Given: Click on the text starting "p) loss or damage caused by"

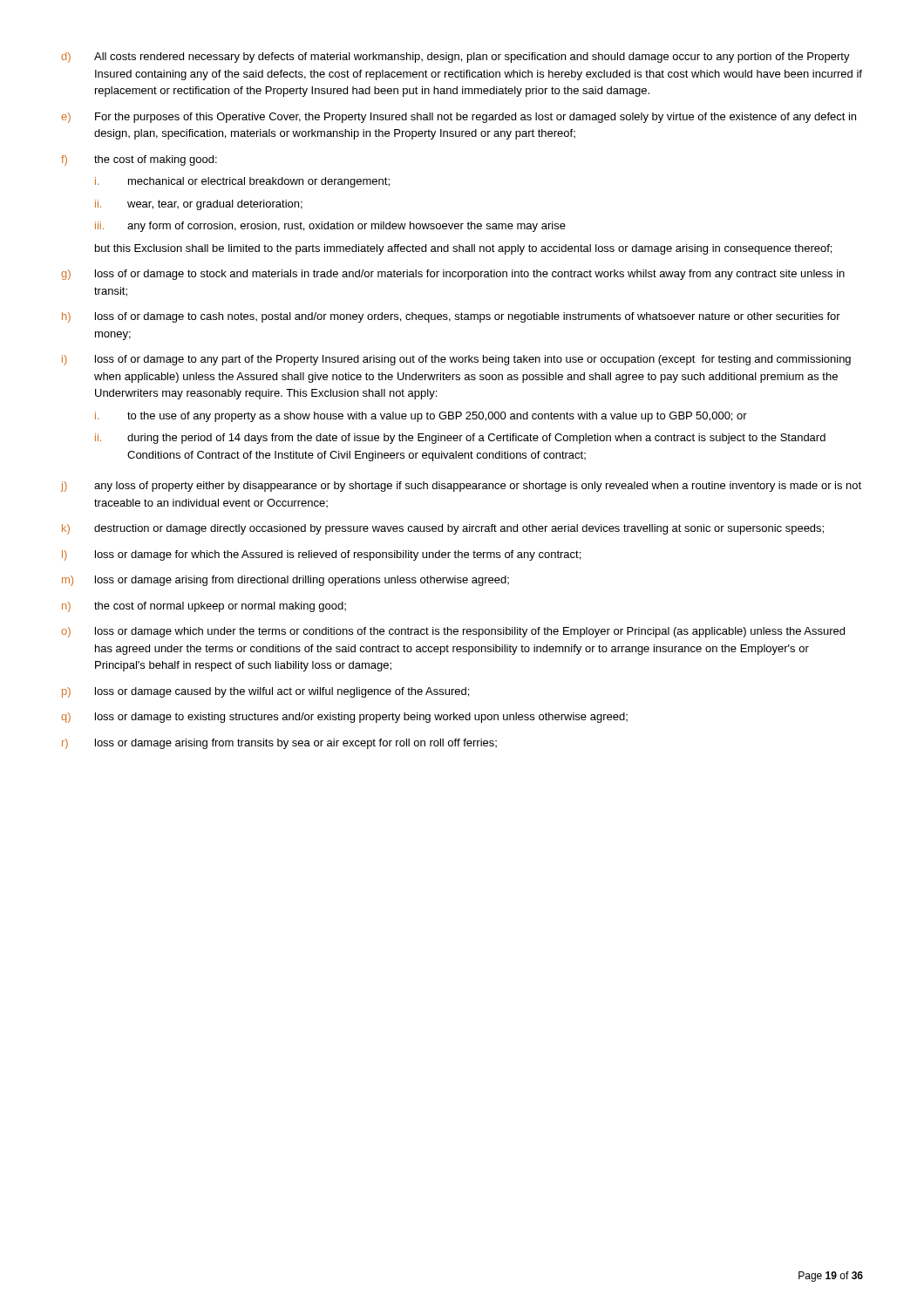Looking at the screenshot, I should (462, 691).
